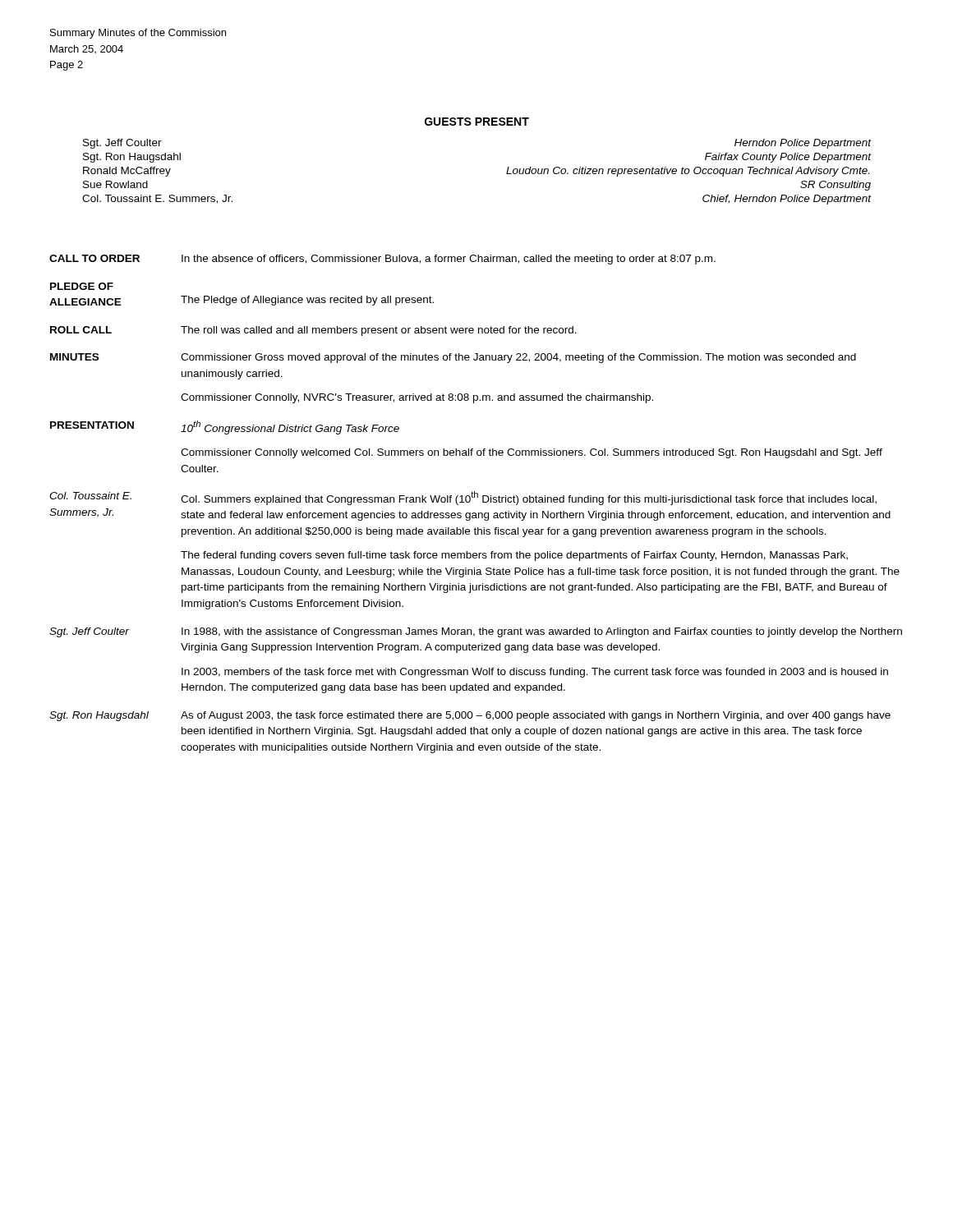Find the region starting "Sgt. Jeff Coulter In 1988,"
Image resolution: width=953 pixels, height=1232 pixels.
pyautogui.click(x=476, y=639)
